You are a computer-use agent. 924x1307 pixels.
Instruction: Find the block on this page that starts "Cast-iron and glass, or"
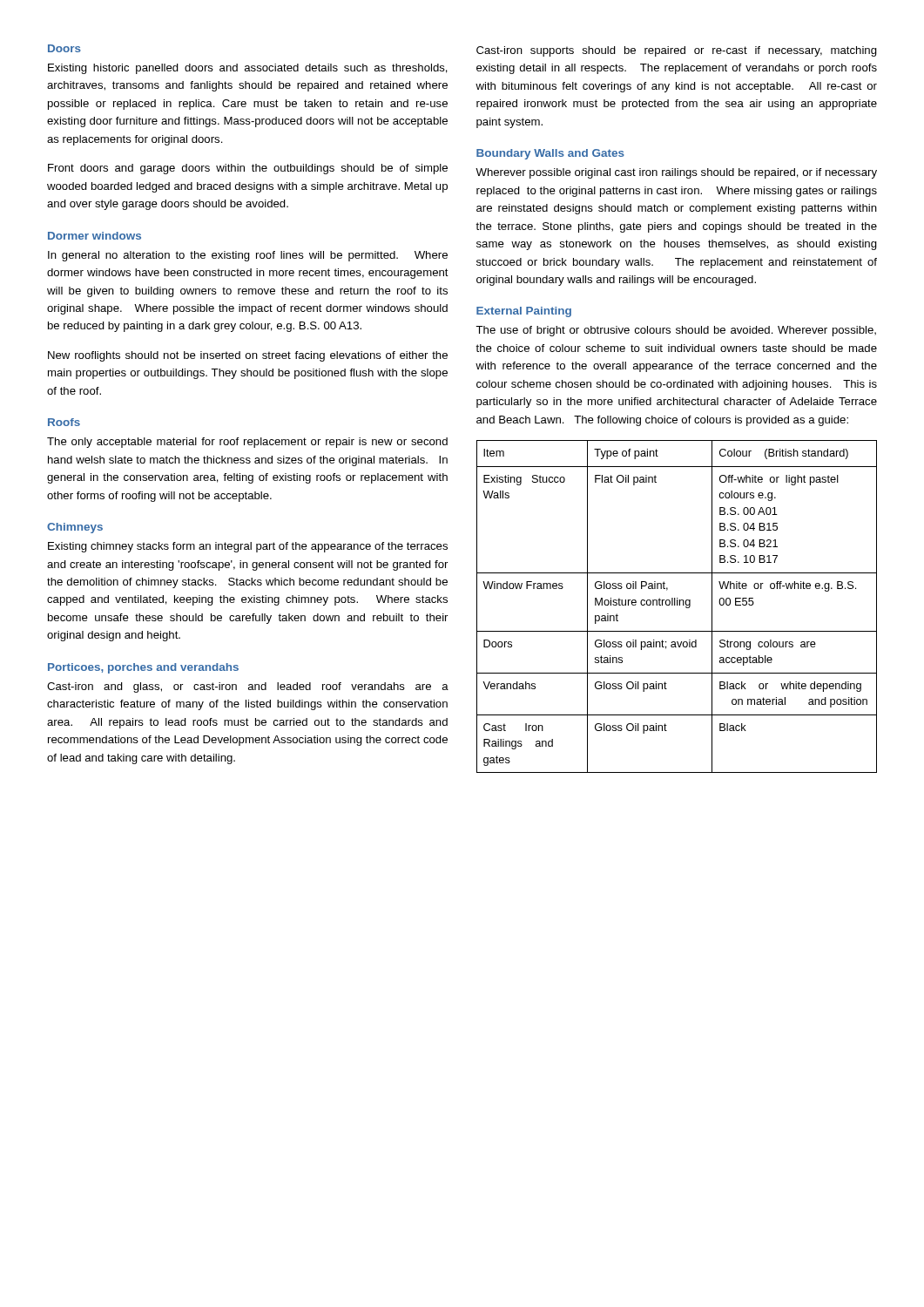pos(248,722)
